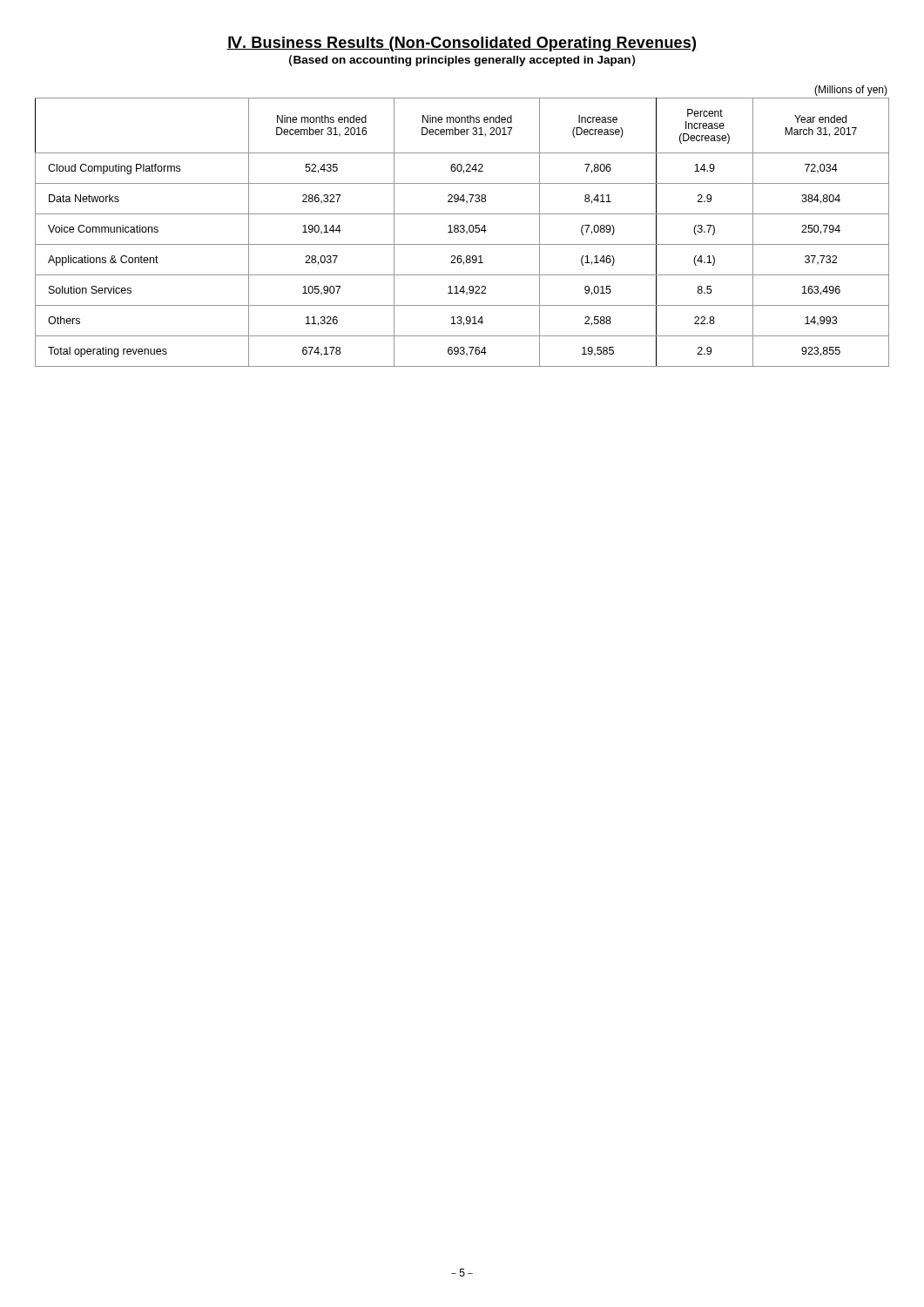Locate the table with the text "Year ended March 31,"
Screen dimensions: 1307x924
[462, 232]
